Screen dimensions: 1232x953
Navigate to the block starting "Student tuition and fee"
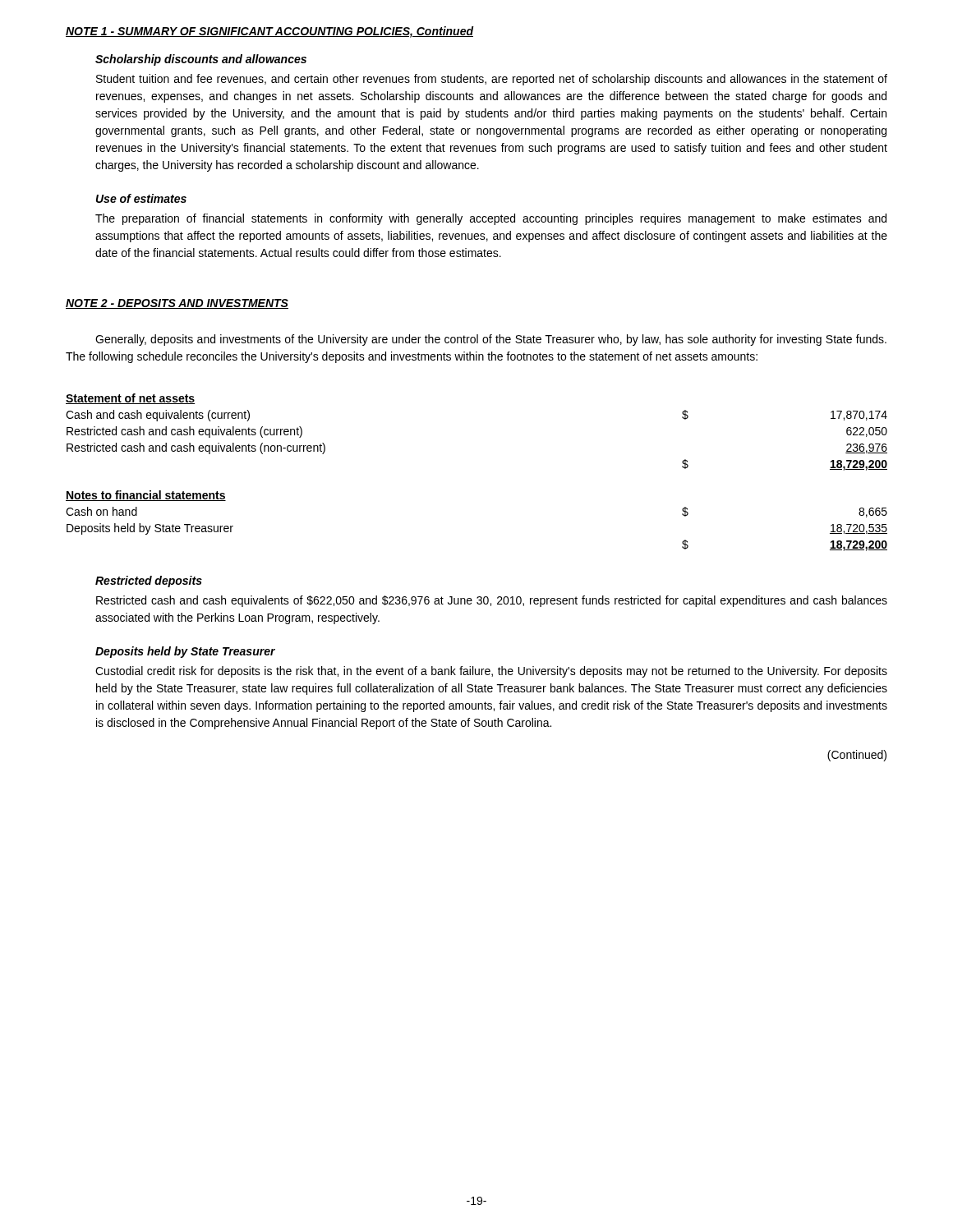coord(491,122)
